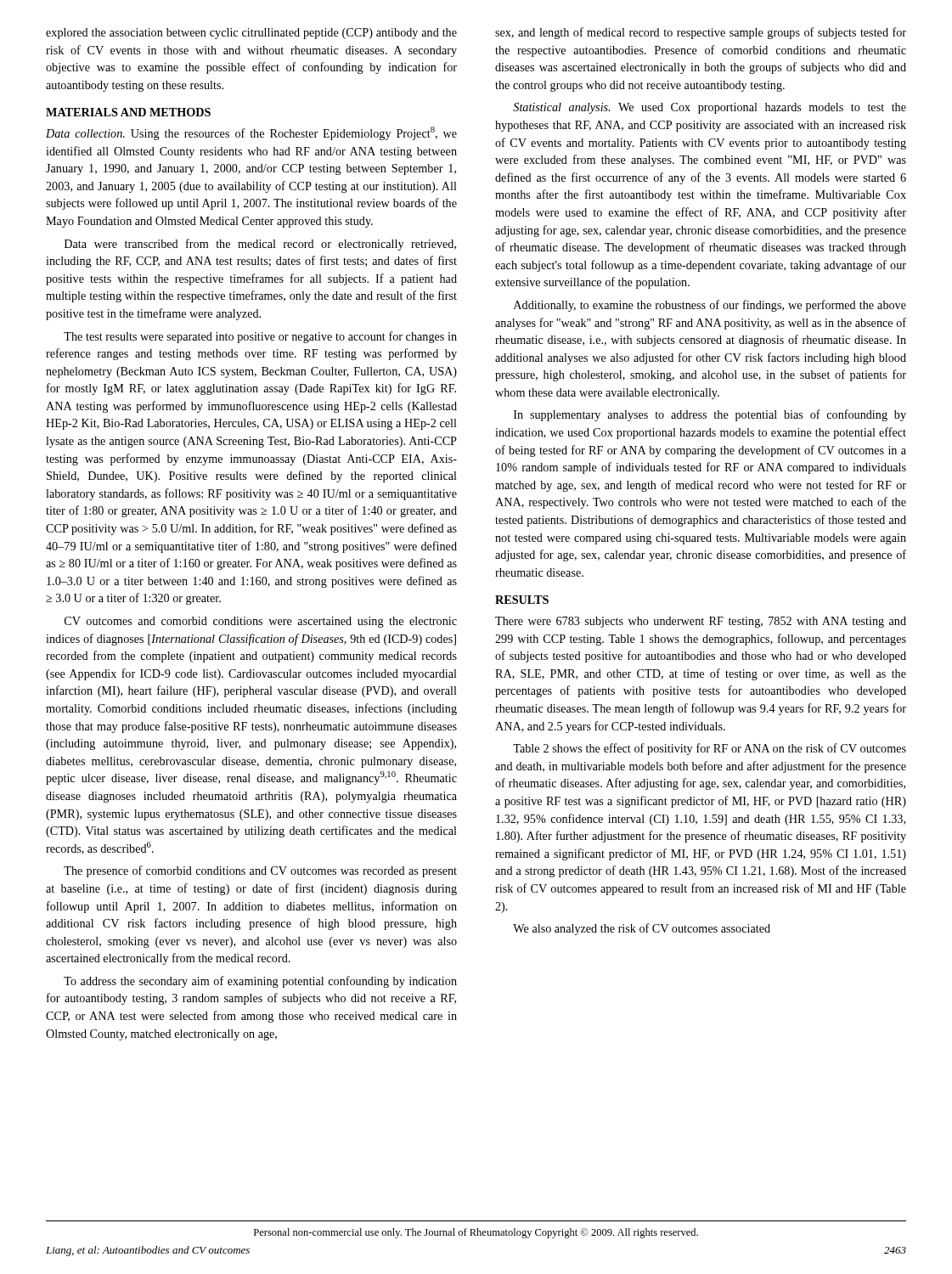
Task: Find the region starting "Data collection. Using the resources of the"
Action: coord(251,584)
